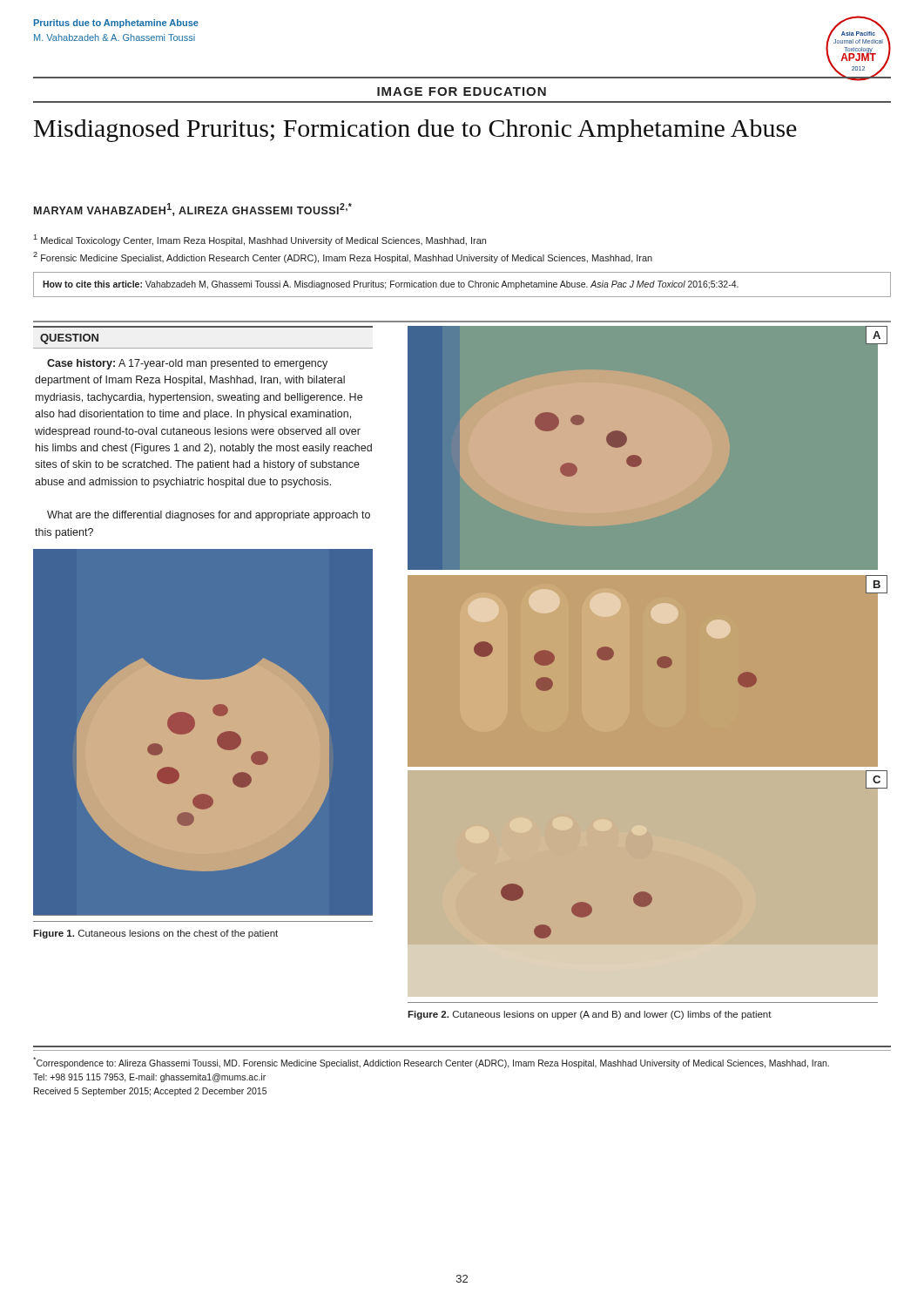This screenshot has height=1307, width=924.
Task: Select the text containing "MARYAM VAHABZADEH1, ALIREZA GHASSEMI TOUSSI2,*"
Action: click(x=193, y=210)
